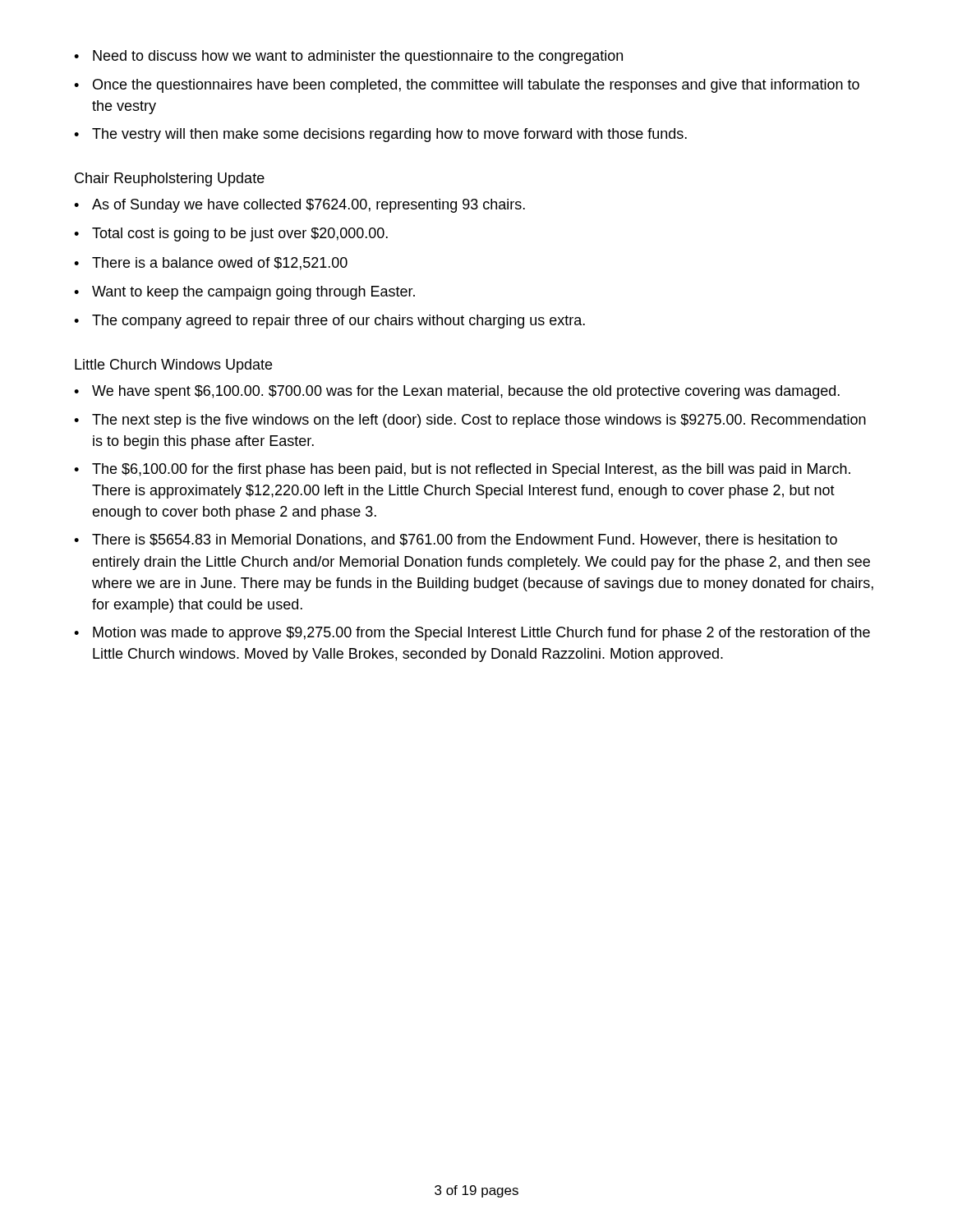
Task: Click on the element starting "• We have spent $6,100.00. $700.00 was for"
Action: [x=476, y=391]
